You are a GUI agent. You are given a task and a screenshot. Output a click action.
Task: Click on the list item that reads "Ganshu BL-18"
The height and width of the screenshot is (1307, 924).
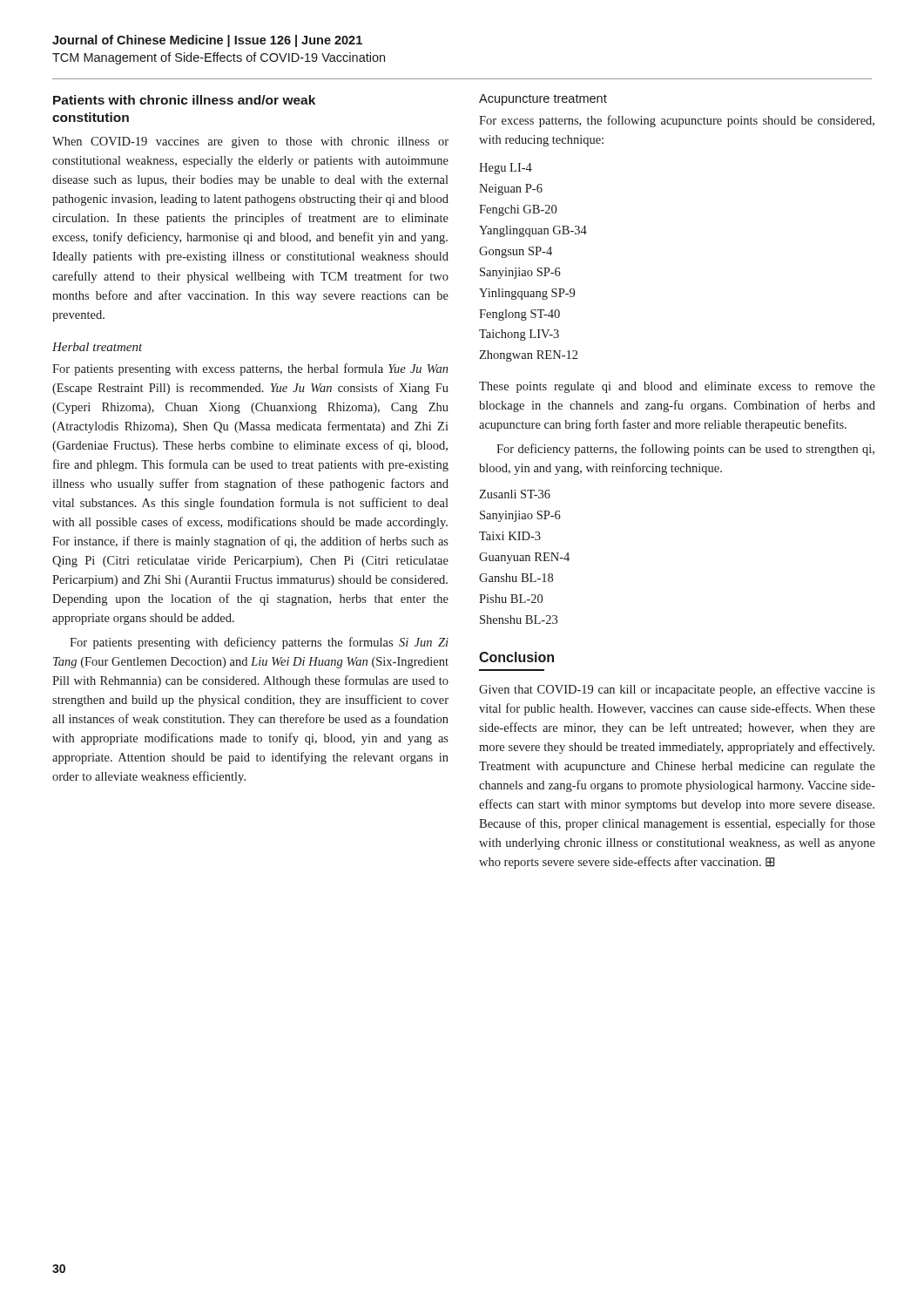(516, 578)
